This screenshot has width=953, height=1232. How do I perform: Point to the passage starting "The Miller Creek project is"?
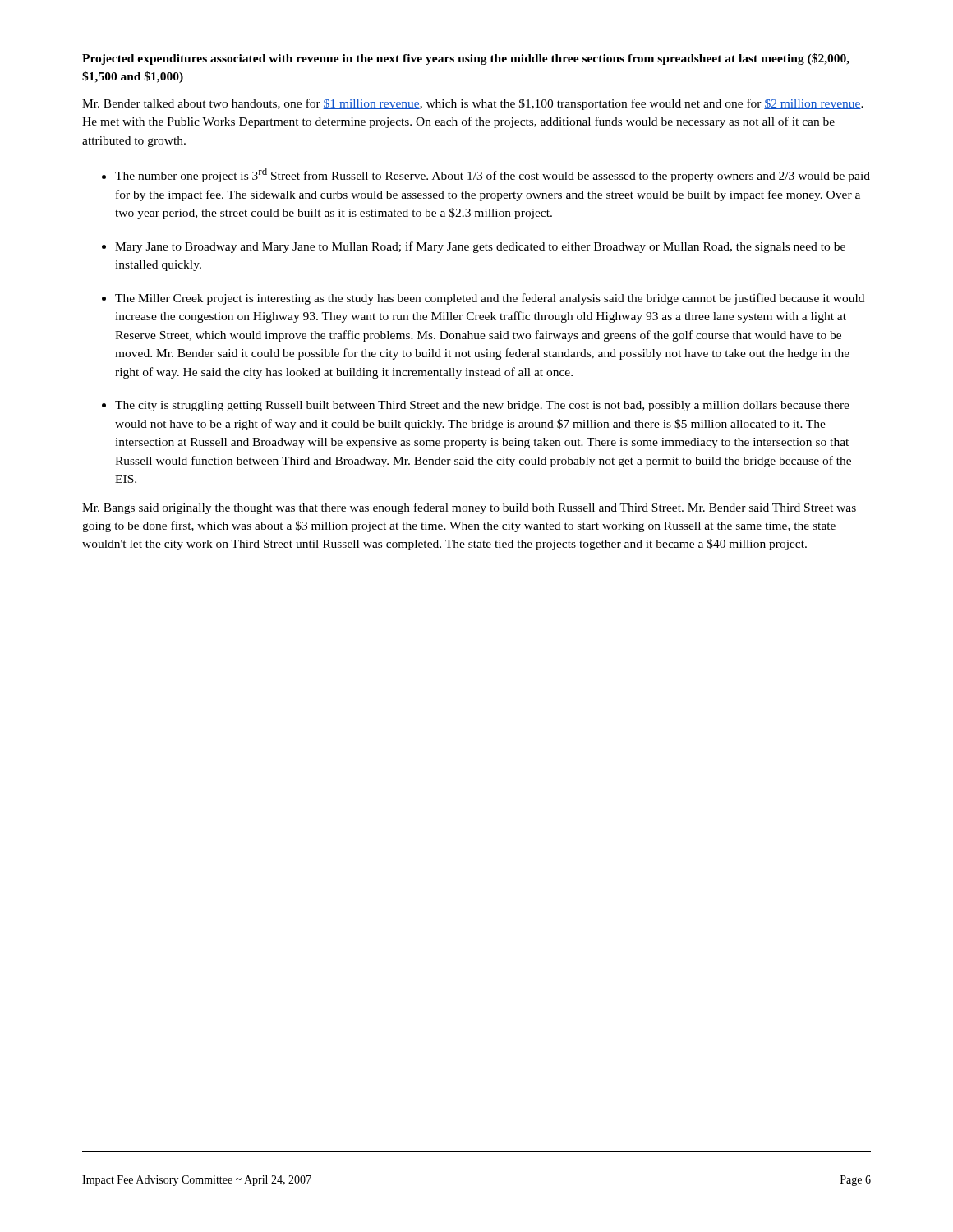click(x=493, y=335)
